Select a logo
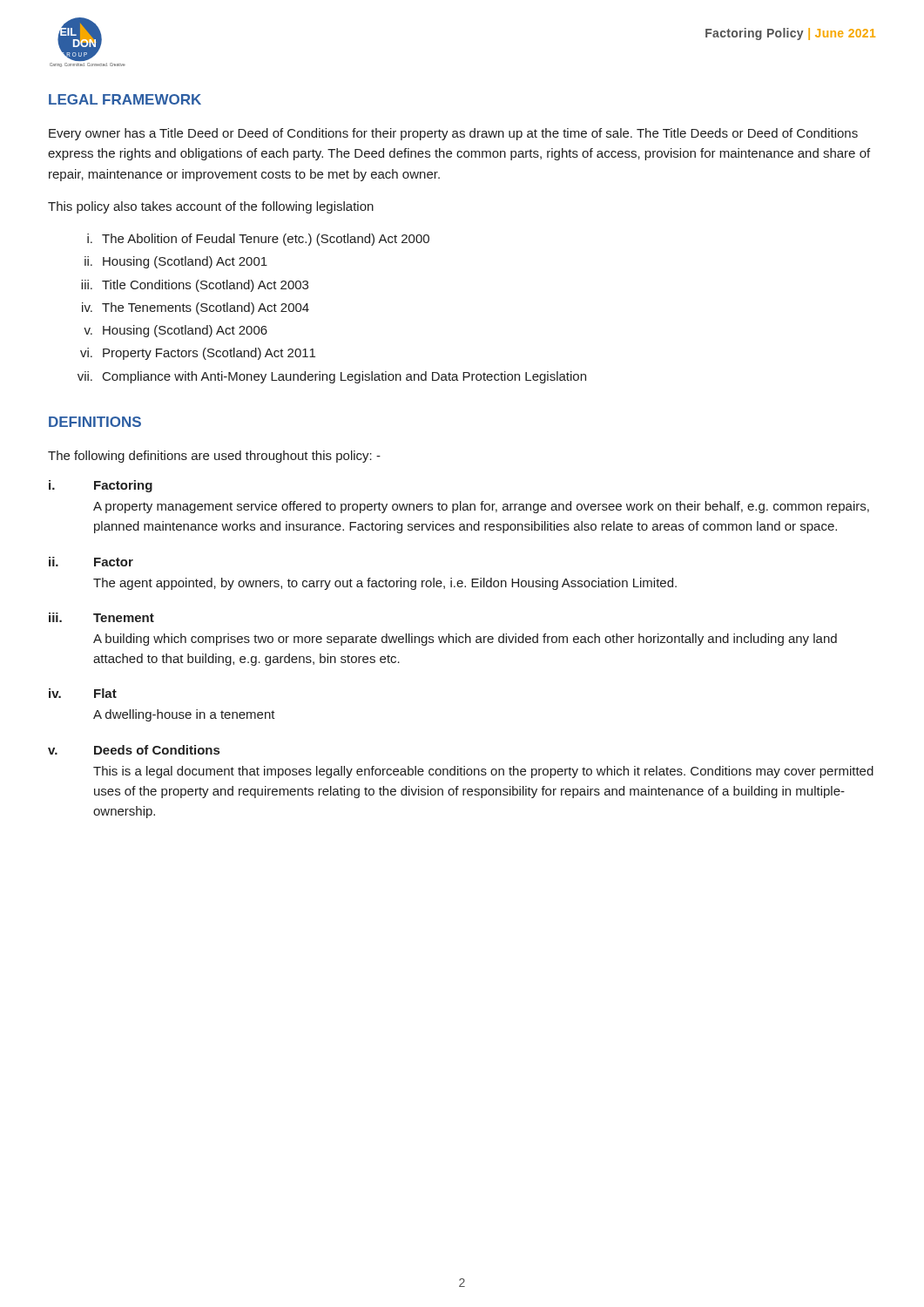Screen dimensions: 1307x924 tap(100, 45)
